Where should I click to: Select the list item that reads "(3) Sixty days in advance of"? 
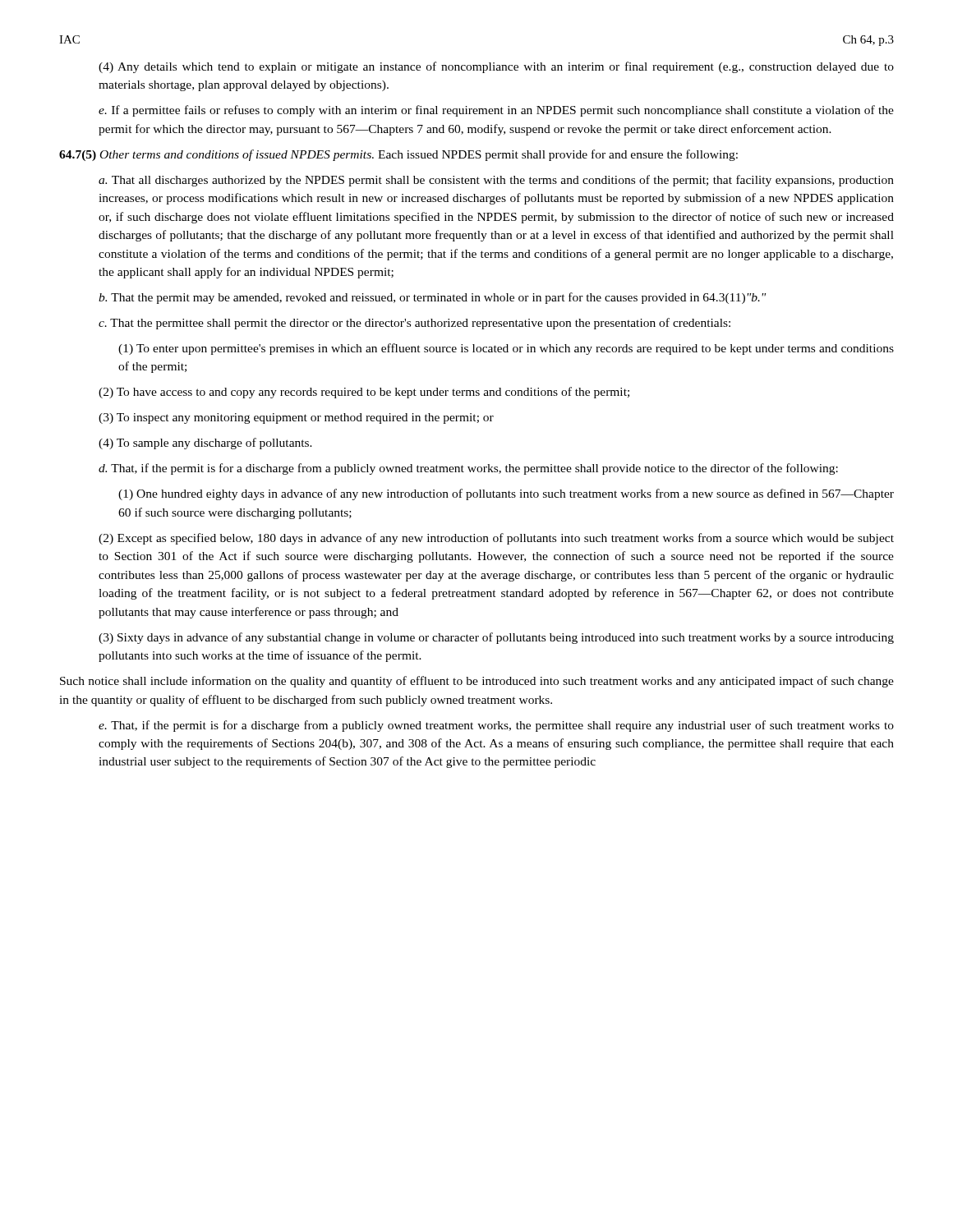(x=496, y=646)
